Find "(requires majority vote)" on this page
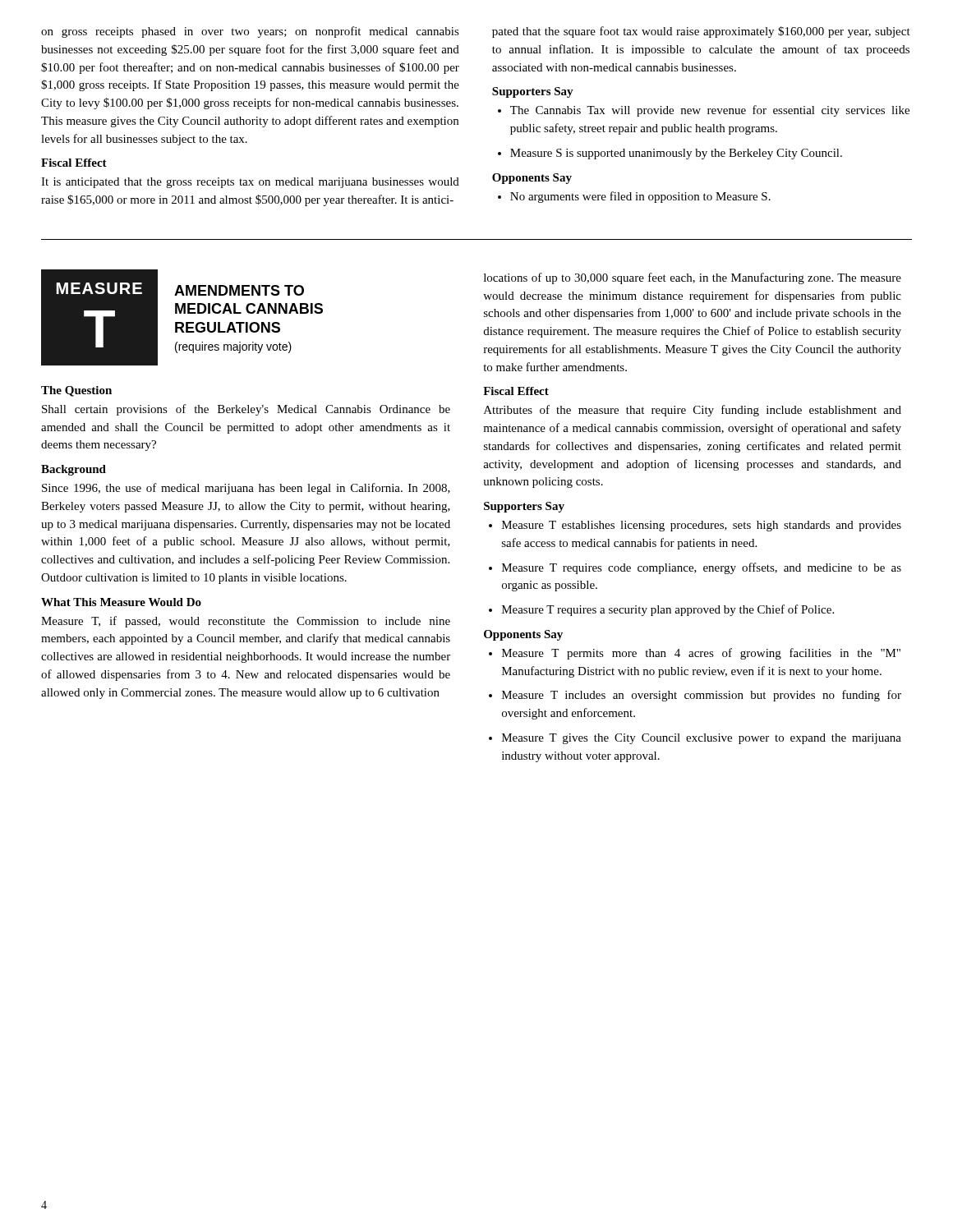The width and height of the screenshot is (953, 1232). coord(233,347)
